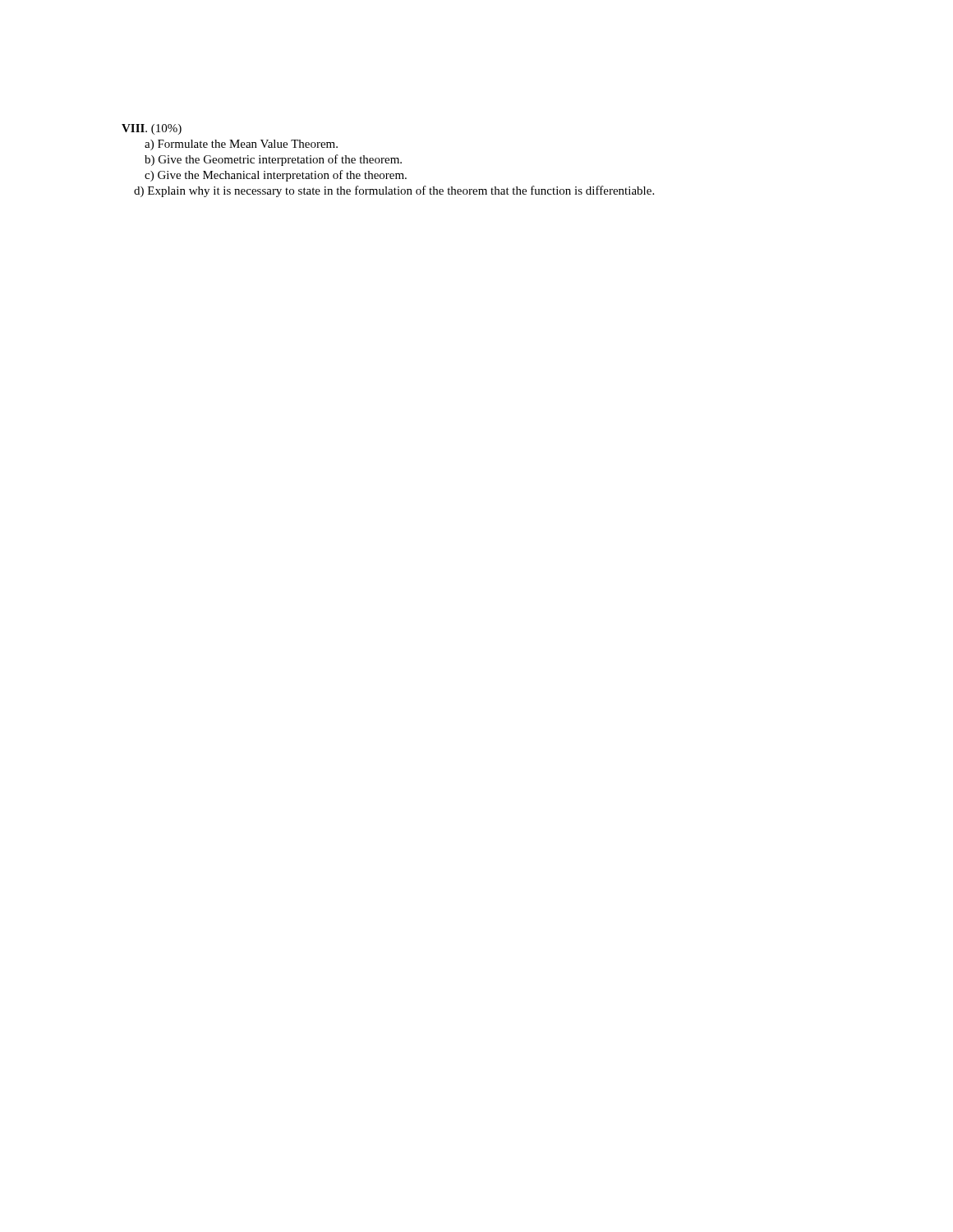Find the block on this page that starts "c) Give the Mechanical interpretation of the"

276,175
